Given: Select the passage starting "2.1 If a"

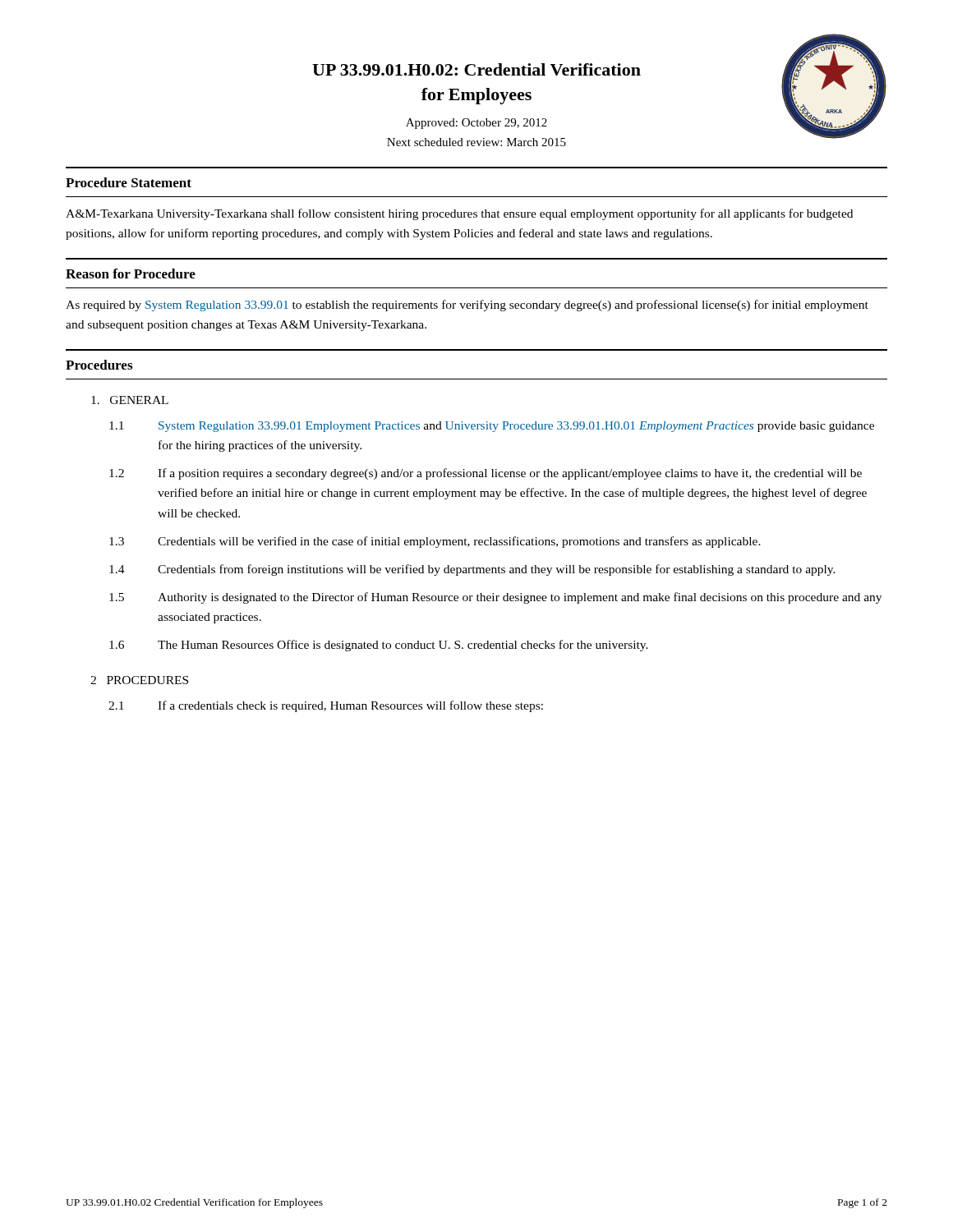Looking at the screenshot, I should click(x=476, y=705).
